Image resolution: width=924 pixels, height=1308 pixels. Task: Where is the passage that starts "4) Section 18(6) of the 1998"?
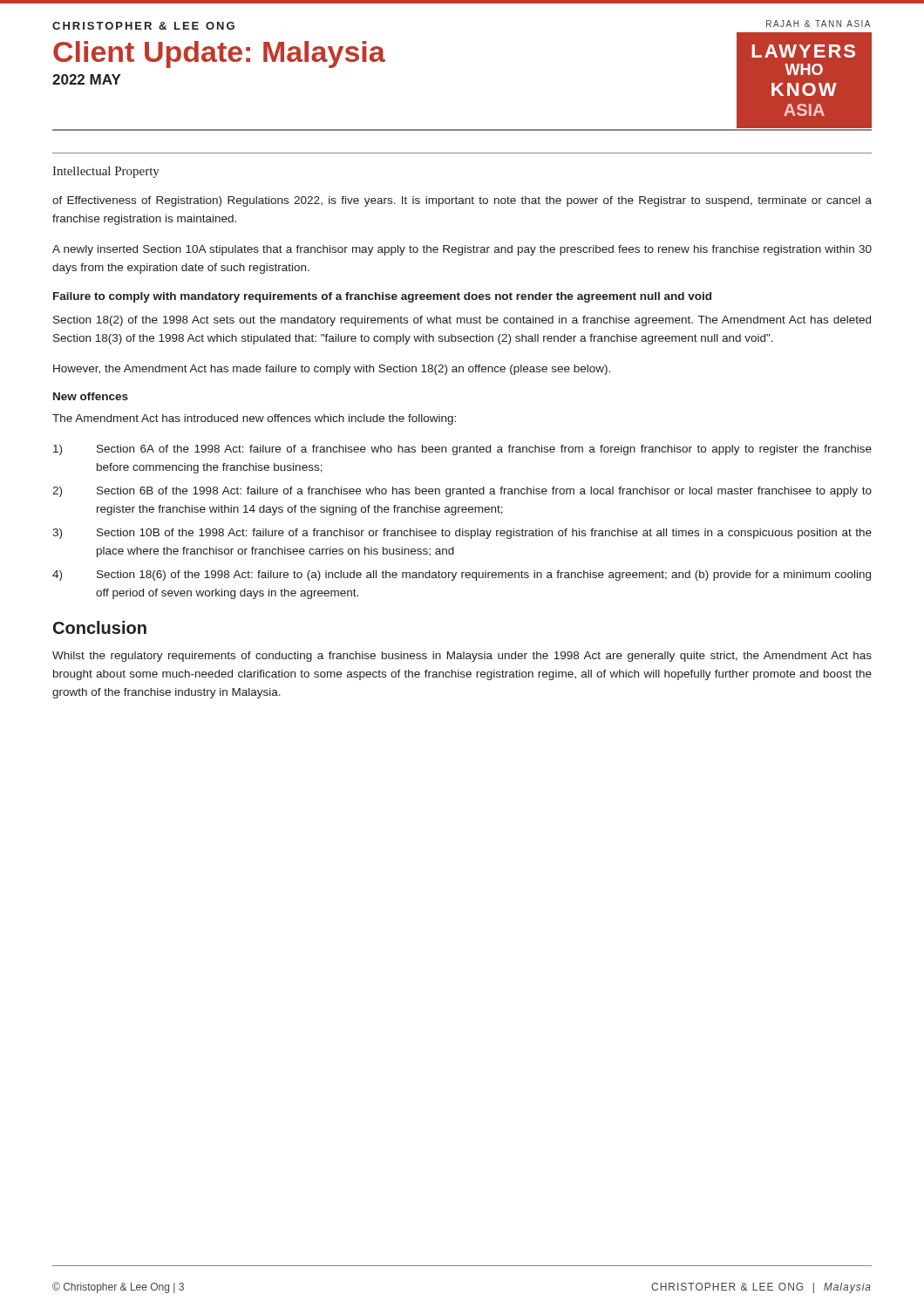tap(462, 584)
